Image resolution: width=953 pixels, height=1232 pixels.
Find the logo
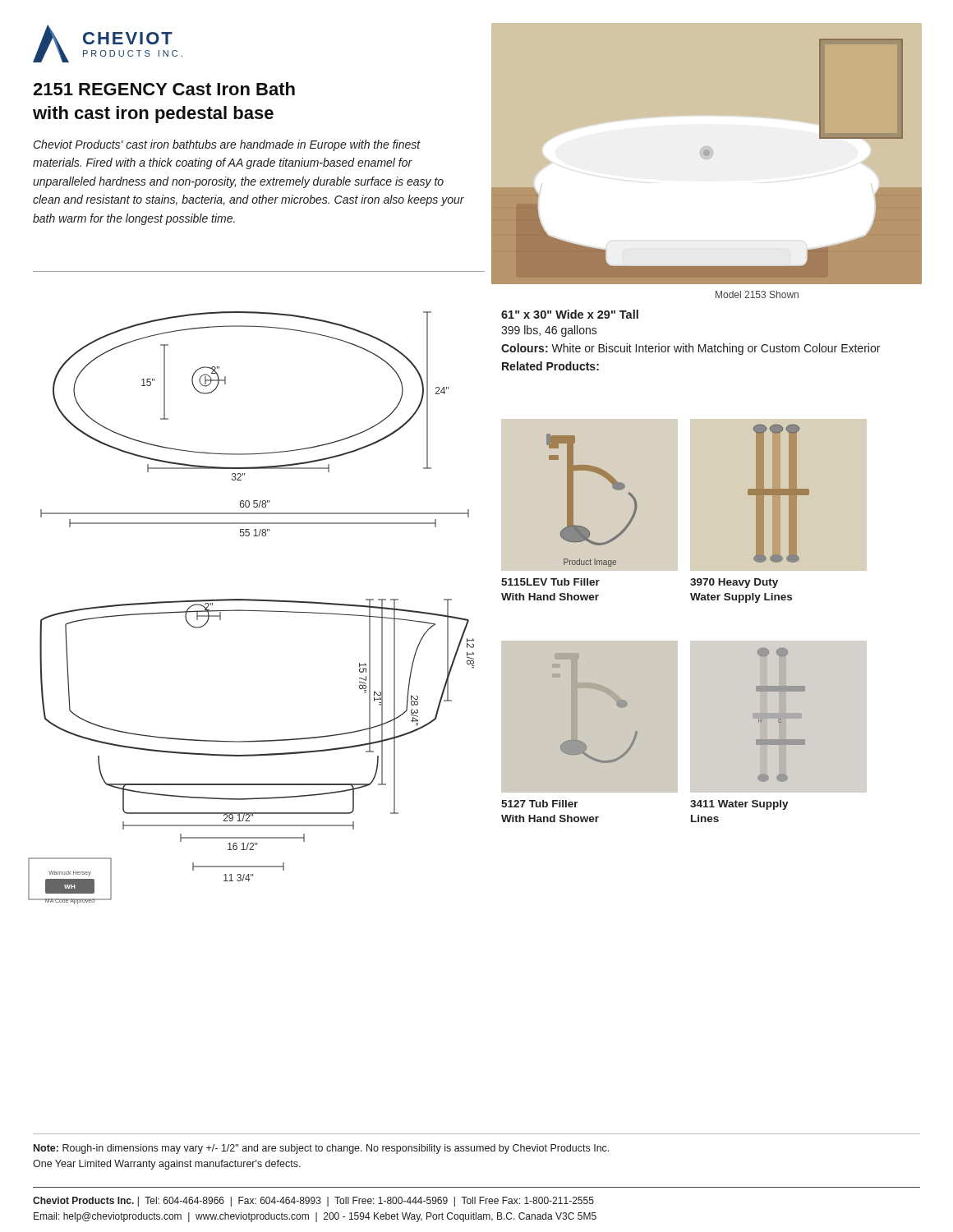coord(109,44)
